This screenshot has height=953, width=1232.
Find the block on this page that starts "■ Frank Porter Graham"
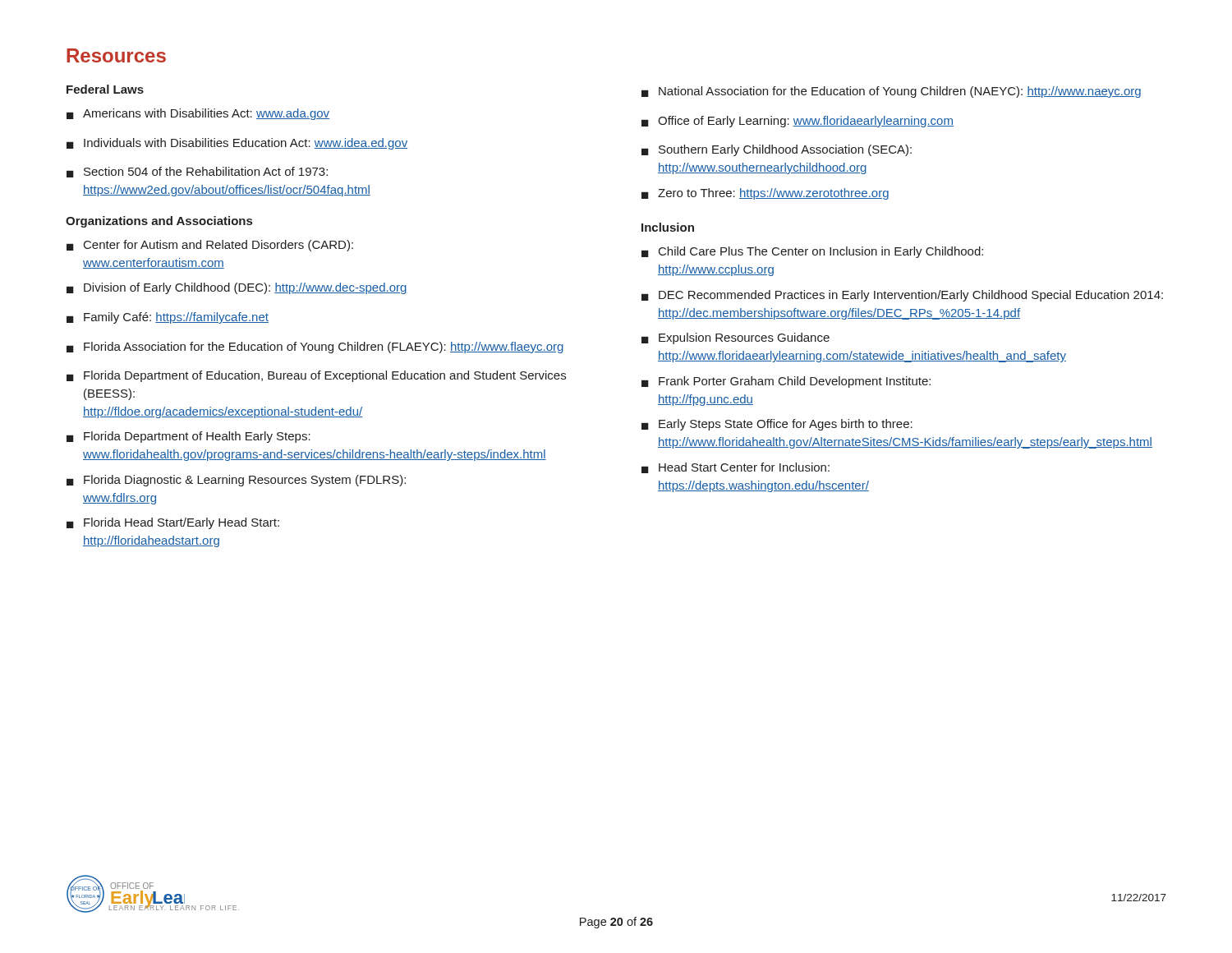coord(903,390)
